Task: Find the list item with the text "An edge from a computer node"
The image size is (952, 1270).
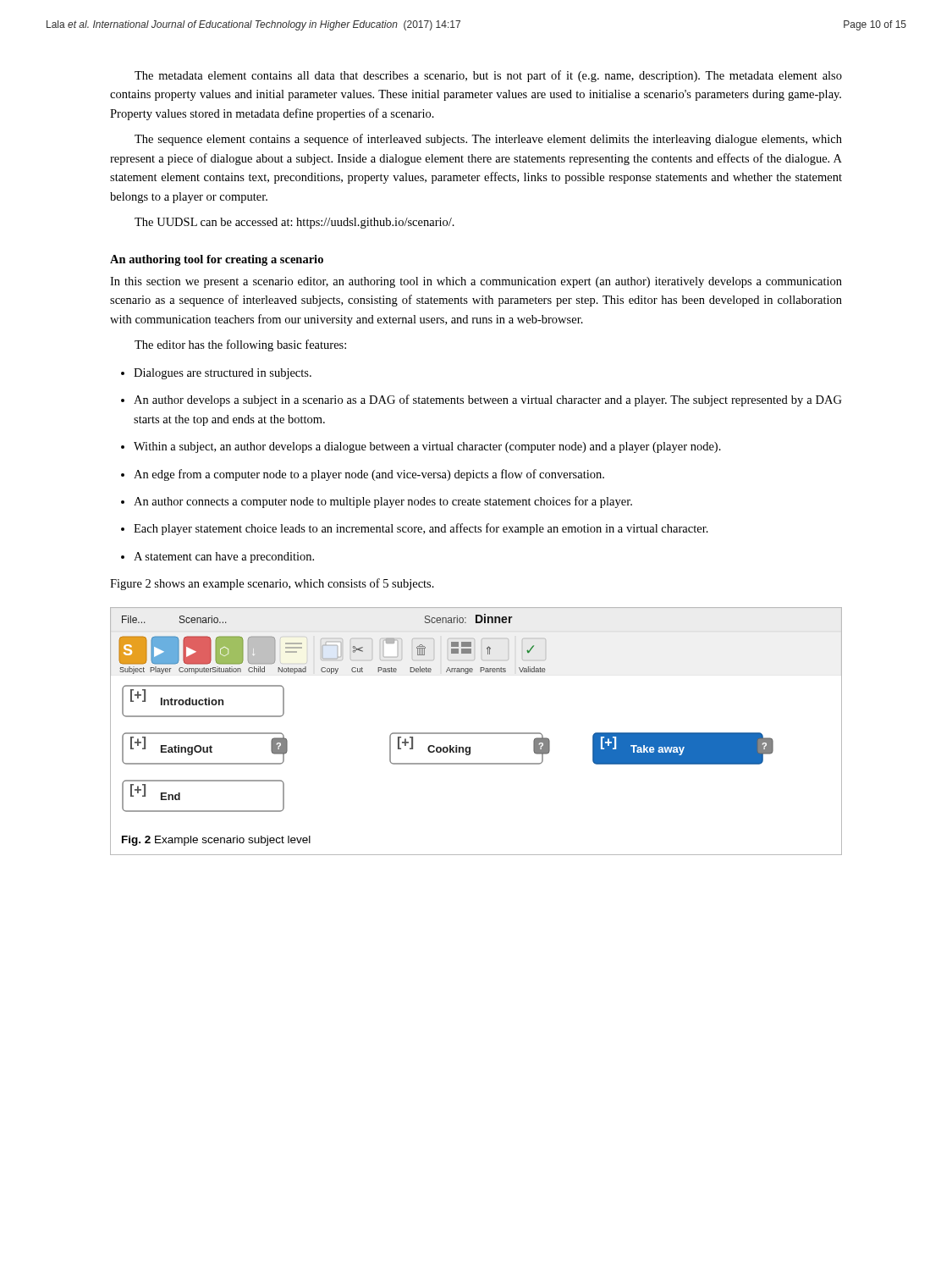Action: tap(476, 474)
